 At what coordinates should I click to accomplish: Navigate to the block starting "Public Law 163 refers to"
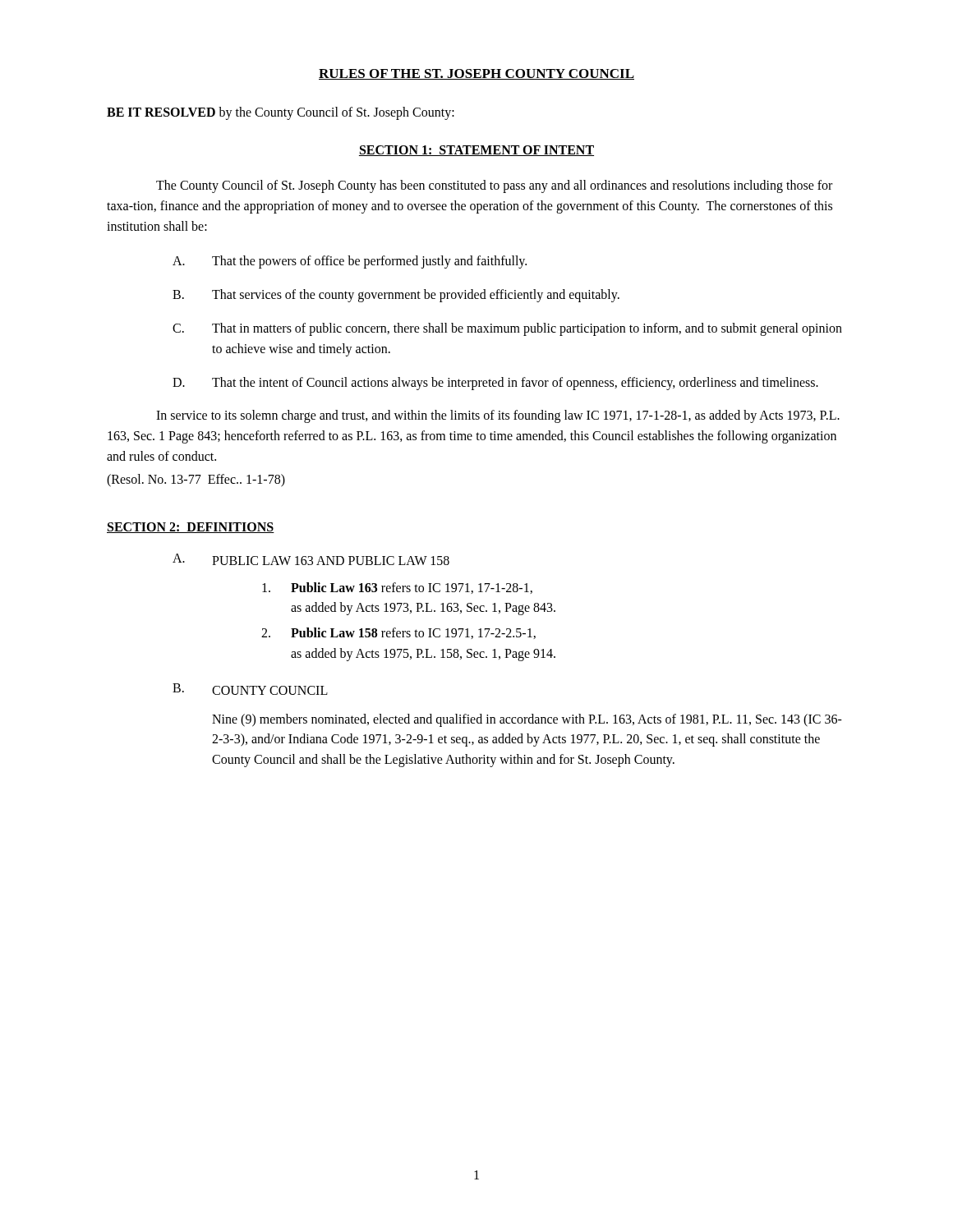pyautogui.click(x=554, y=598)
